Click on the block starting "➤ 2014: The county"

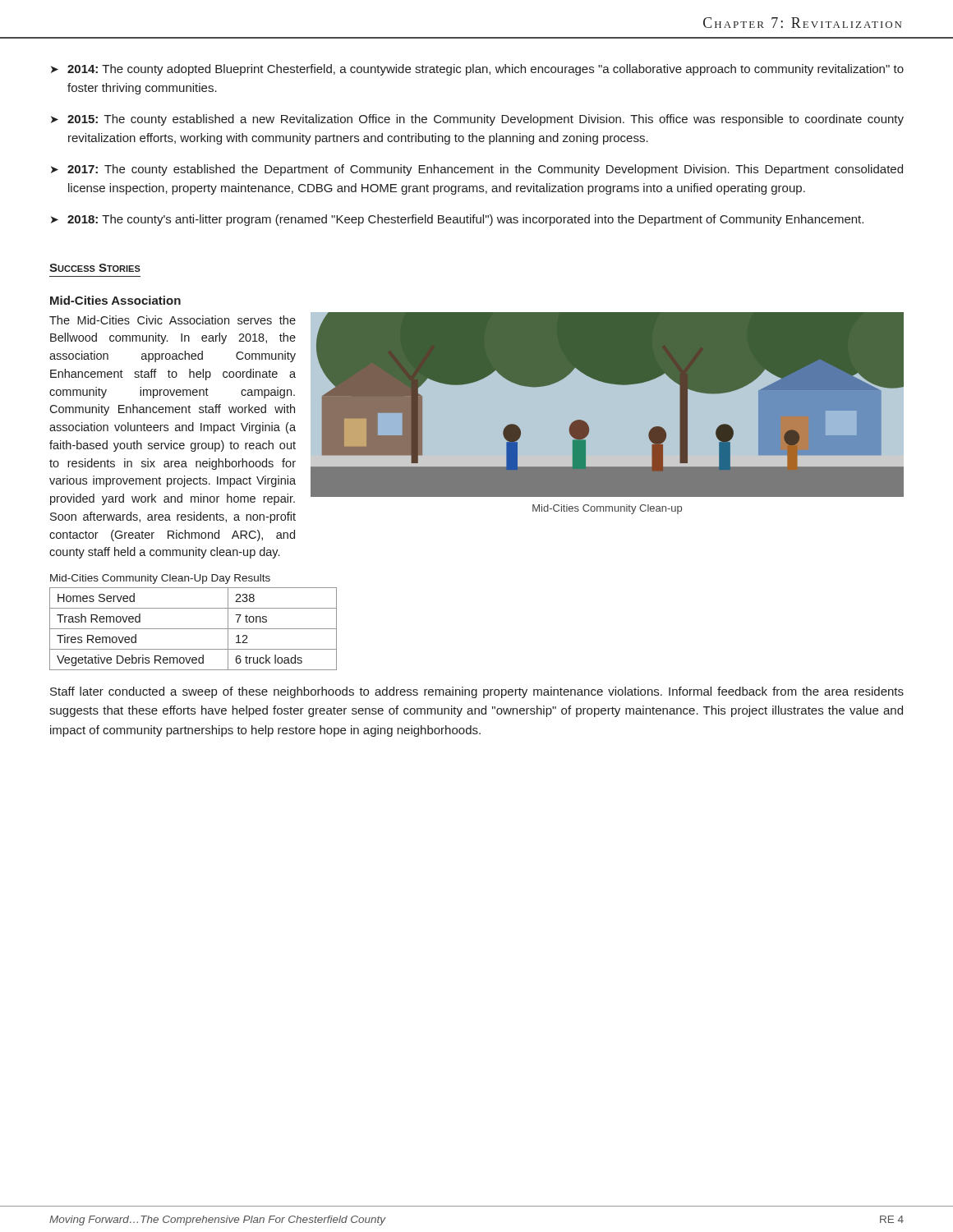tap(476, 78)
